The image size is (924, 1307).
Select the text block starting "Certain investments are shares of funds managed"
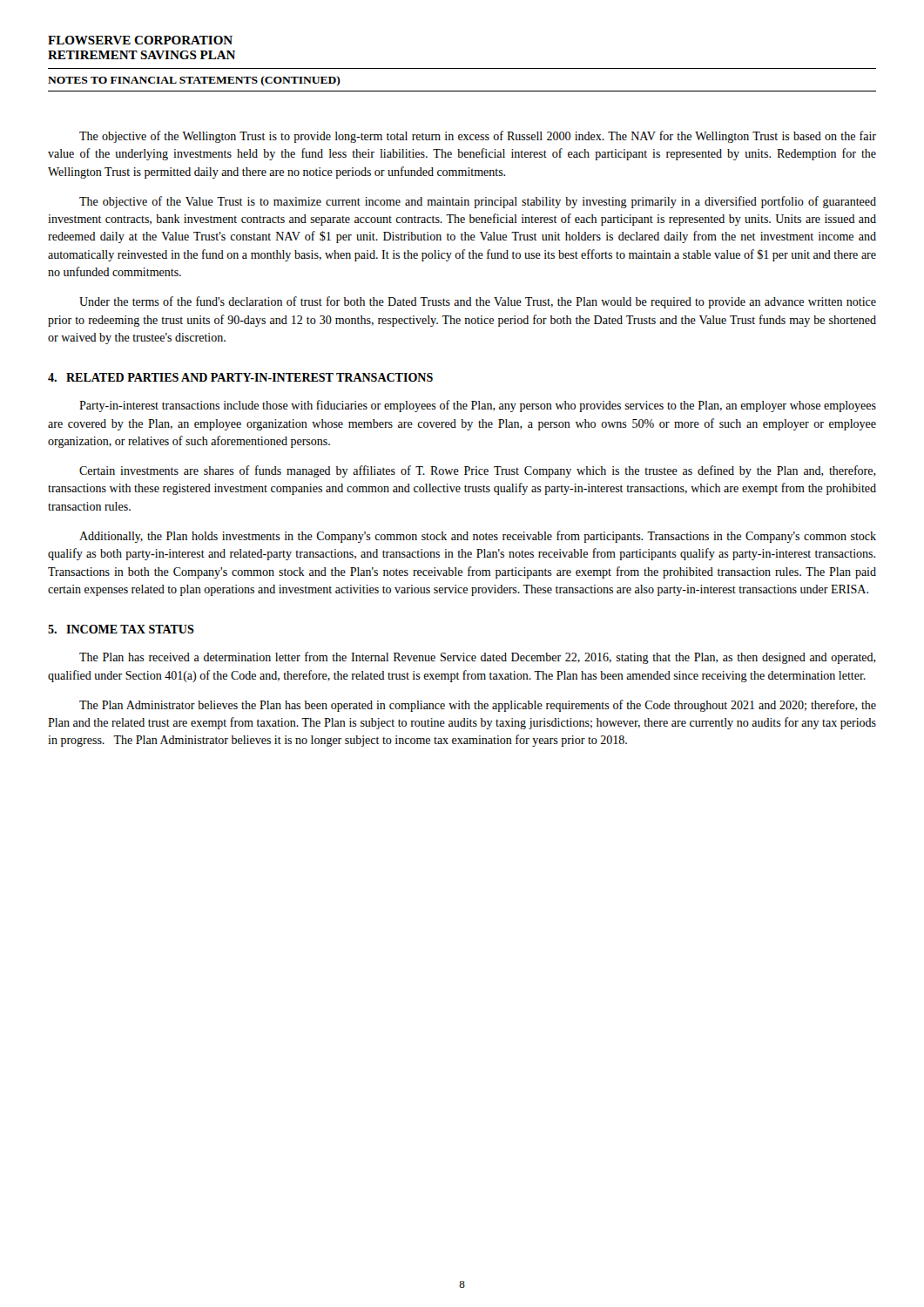pos(462,489)
